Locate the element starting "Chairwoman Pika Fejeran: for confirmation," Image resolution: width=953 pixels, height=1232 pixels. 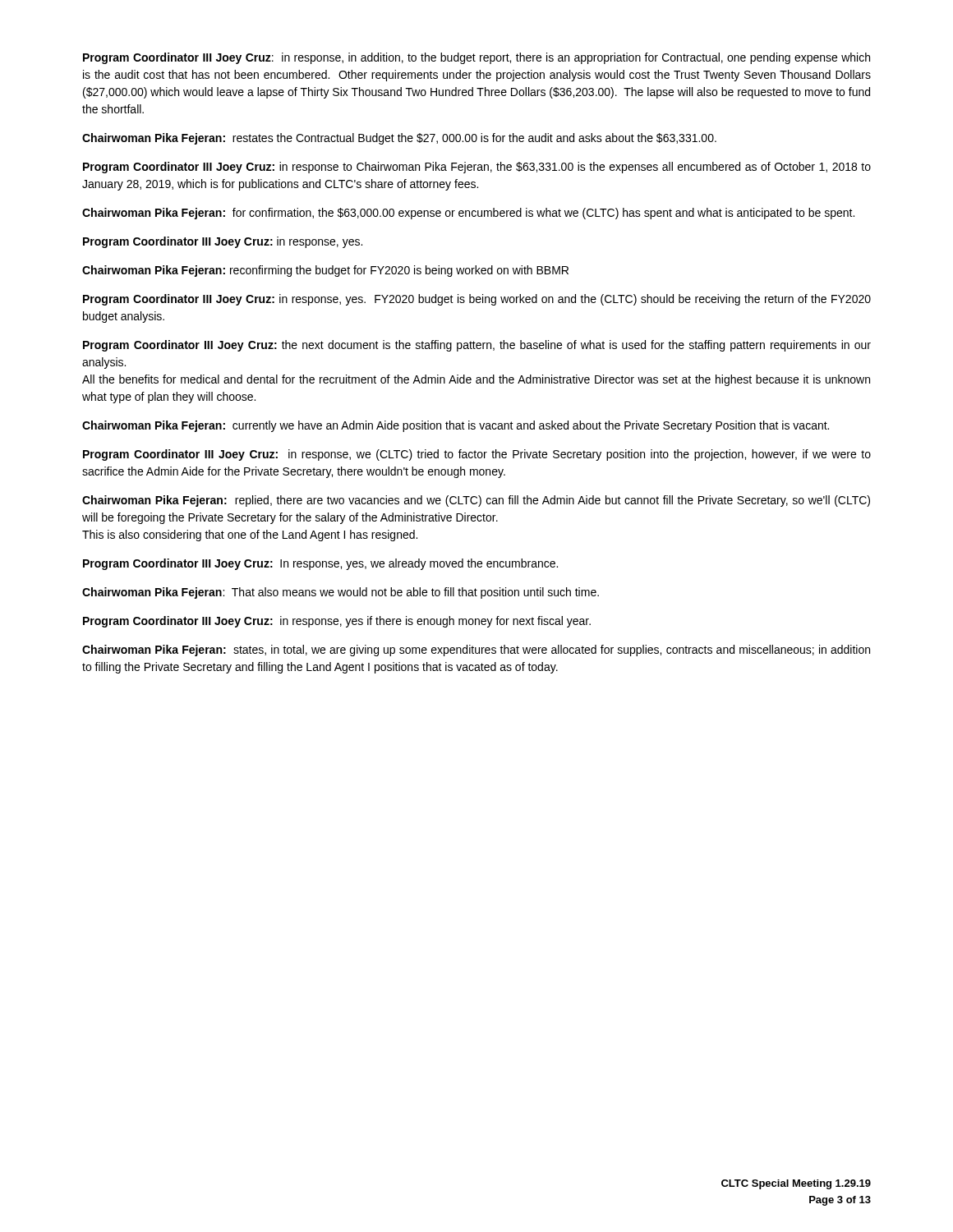click(x=469, y=213)
